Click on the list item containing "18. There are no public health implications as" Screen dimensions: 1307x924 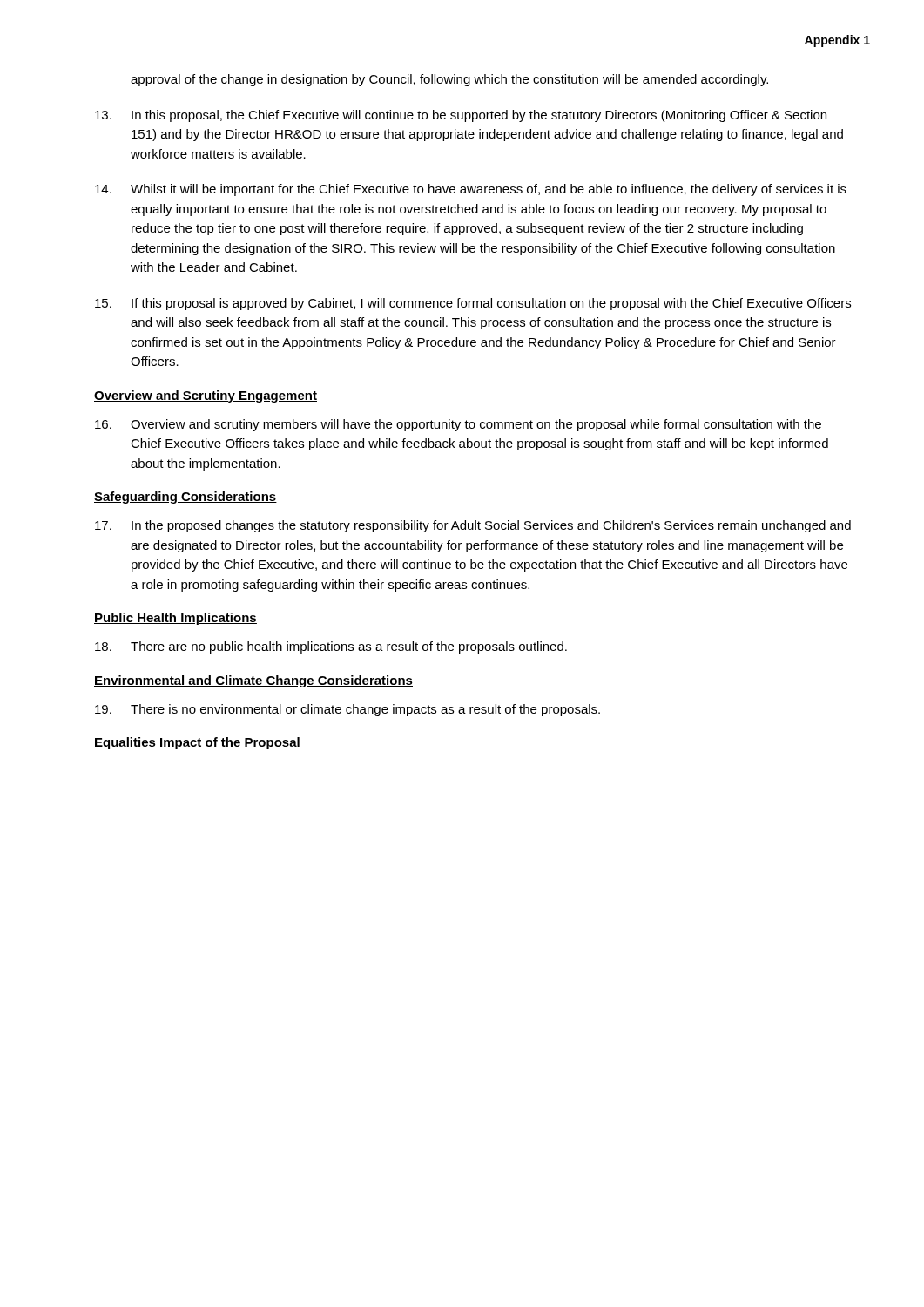(474, 647)
